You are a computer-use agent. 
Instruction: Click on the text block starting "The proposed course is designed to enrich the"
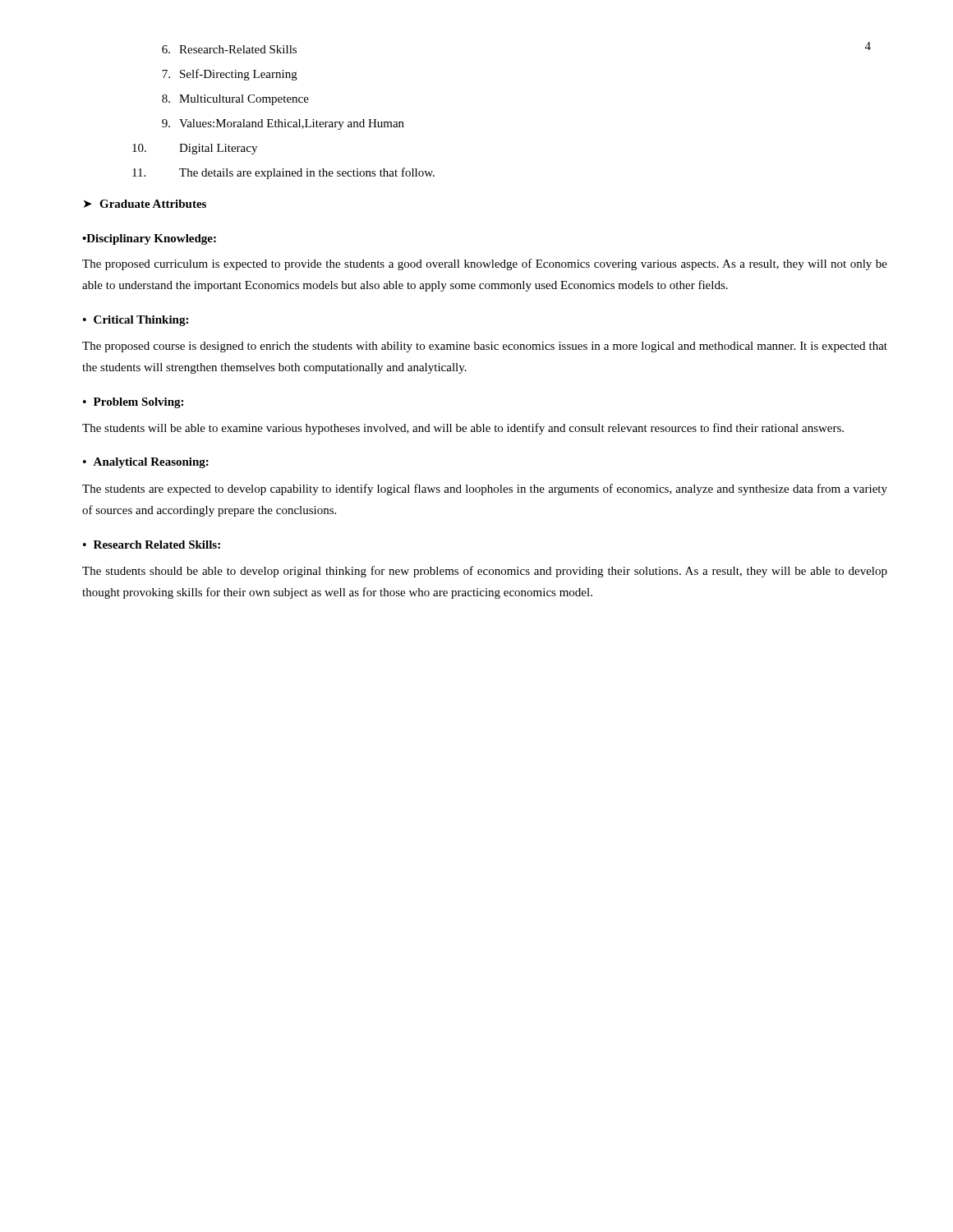tap(485, 357)
